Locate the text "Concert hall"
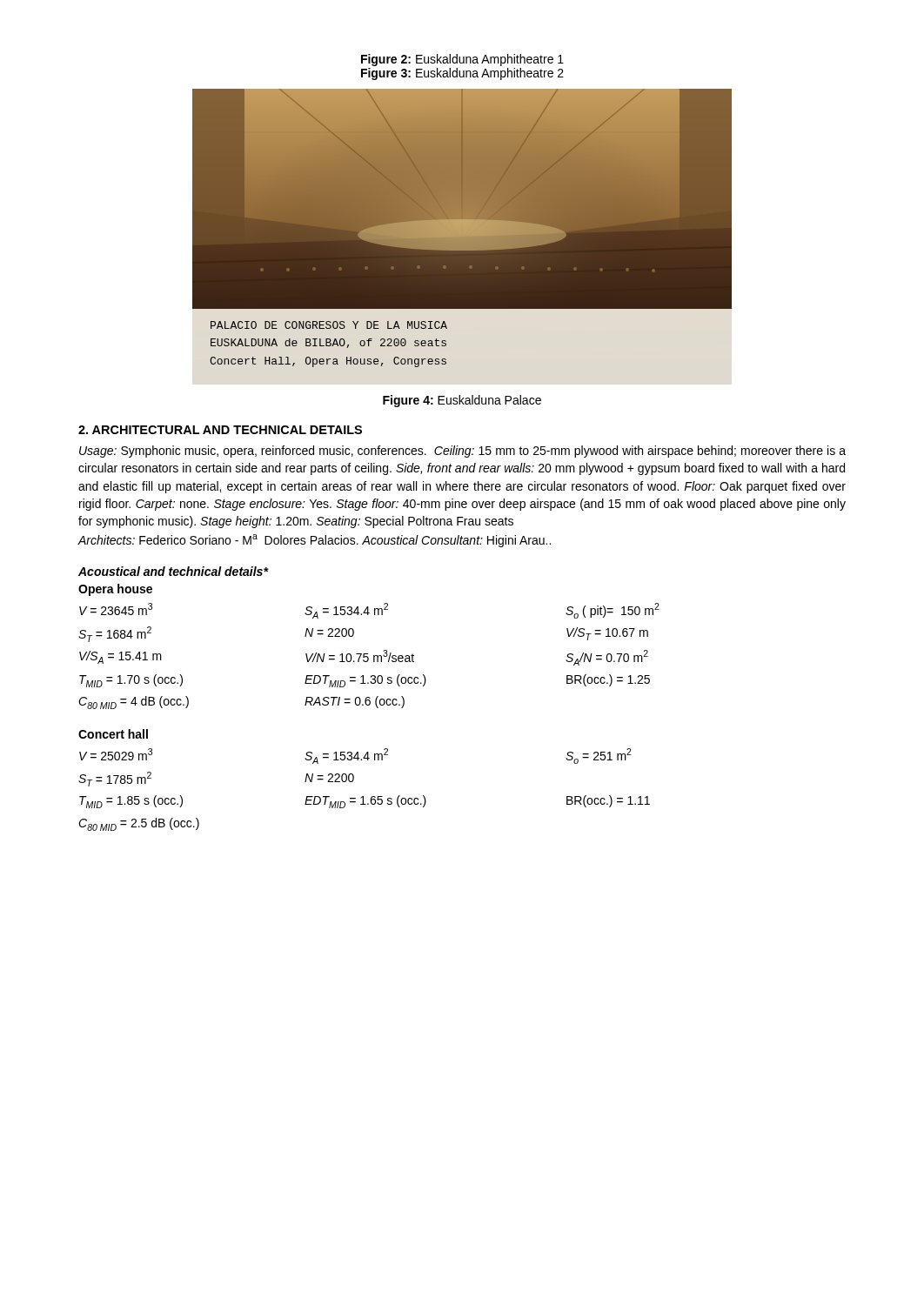The width and height of the screenshot is (924, 1305). [113, 734]
